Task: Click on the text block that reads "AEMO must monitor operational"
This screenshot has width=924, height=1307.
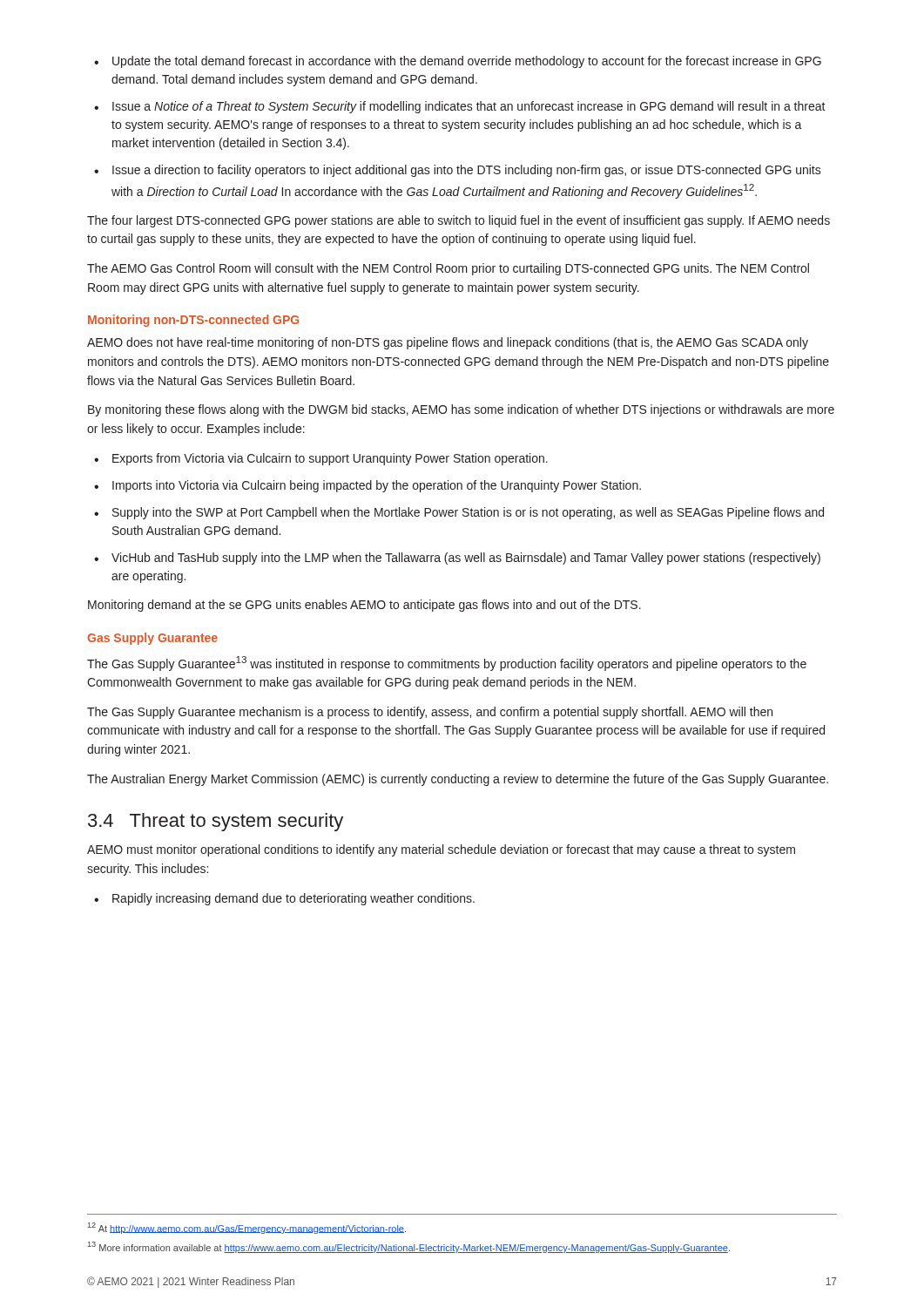Action: (462, 860)
